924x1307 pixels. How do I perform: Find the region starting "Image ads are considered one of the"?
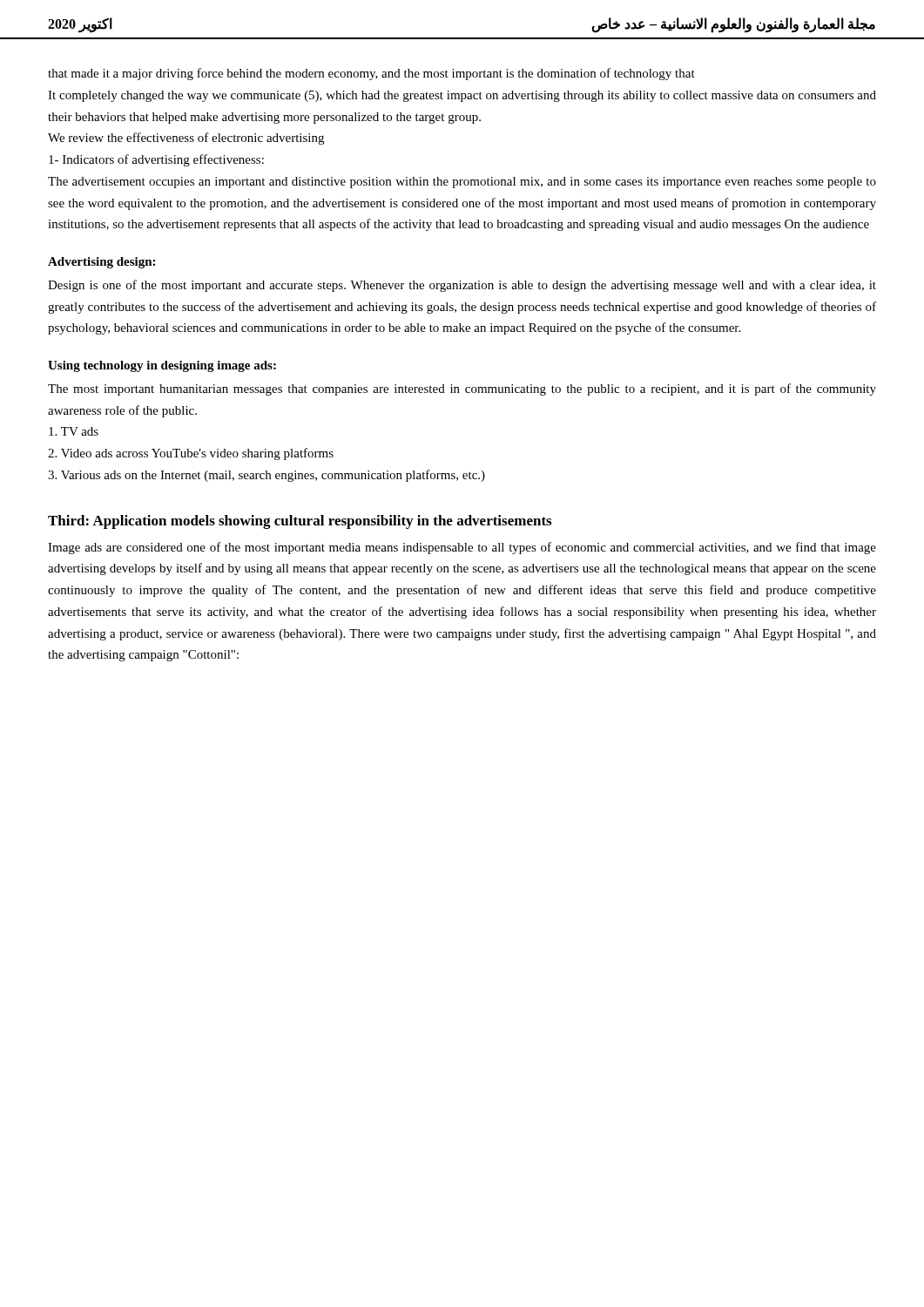462,601
